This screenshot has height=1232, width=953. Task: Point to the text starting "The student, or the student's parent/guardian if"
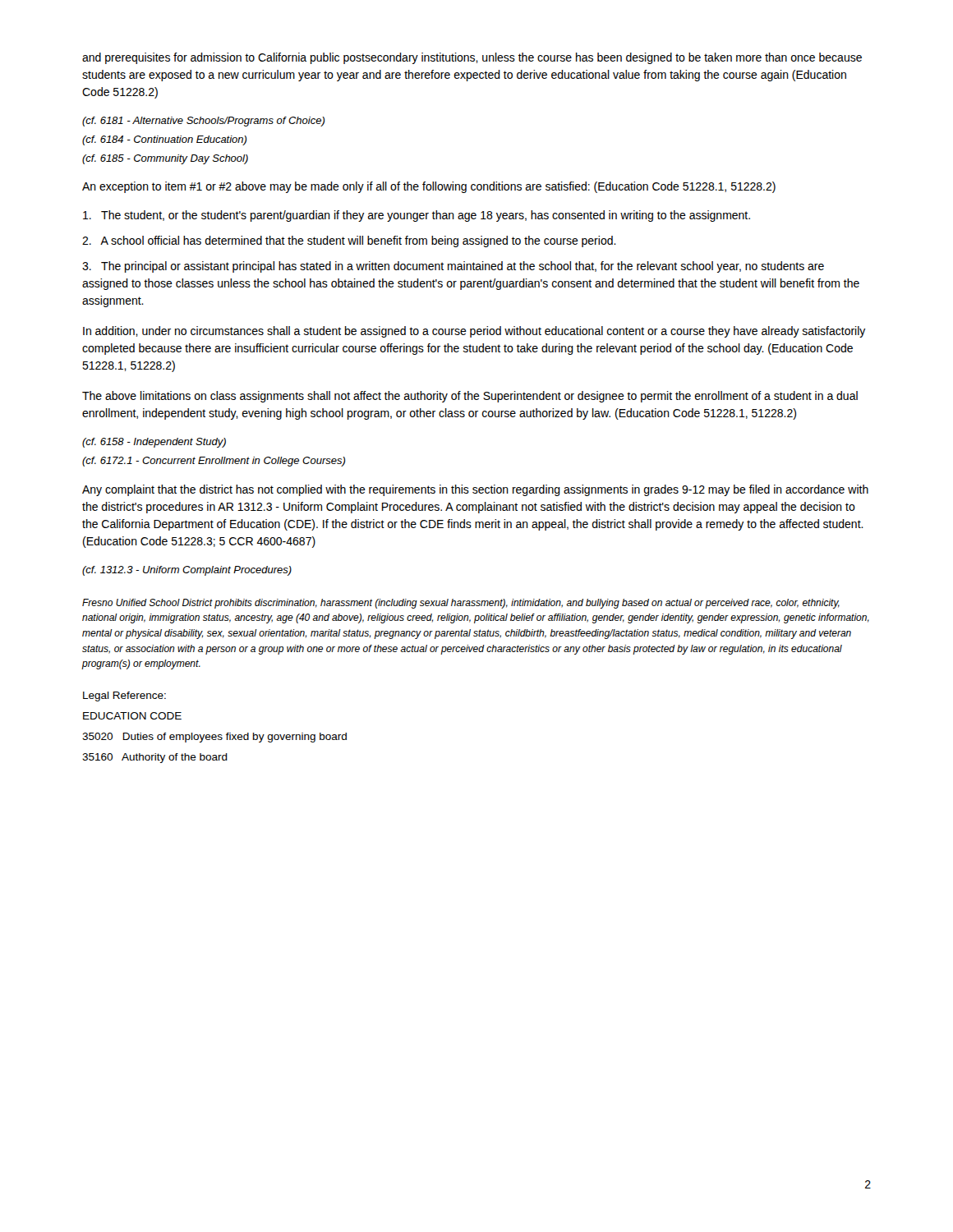coord(417,216)
